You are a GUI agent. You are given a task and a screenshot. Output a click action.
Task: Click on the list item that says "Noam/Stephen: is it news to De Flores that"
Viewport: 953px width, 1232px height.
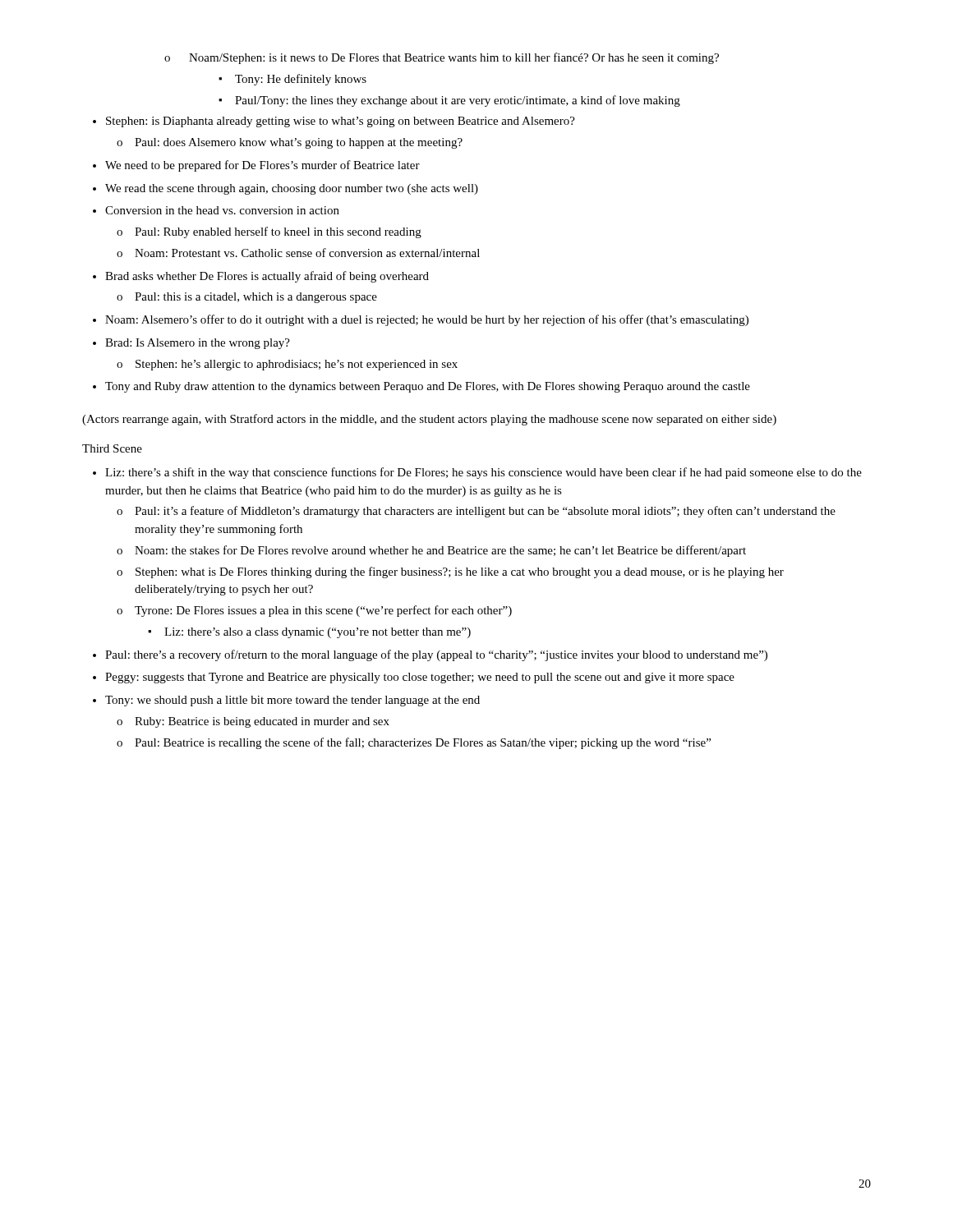[442, 58]
